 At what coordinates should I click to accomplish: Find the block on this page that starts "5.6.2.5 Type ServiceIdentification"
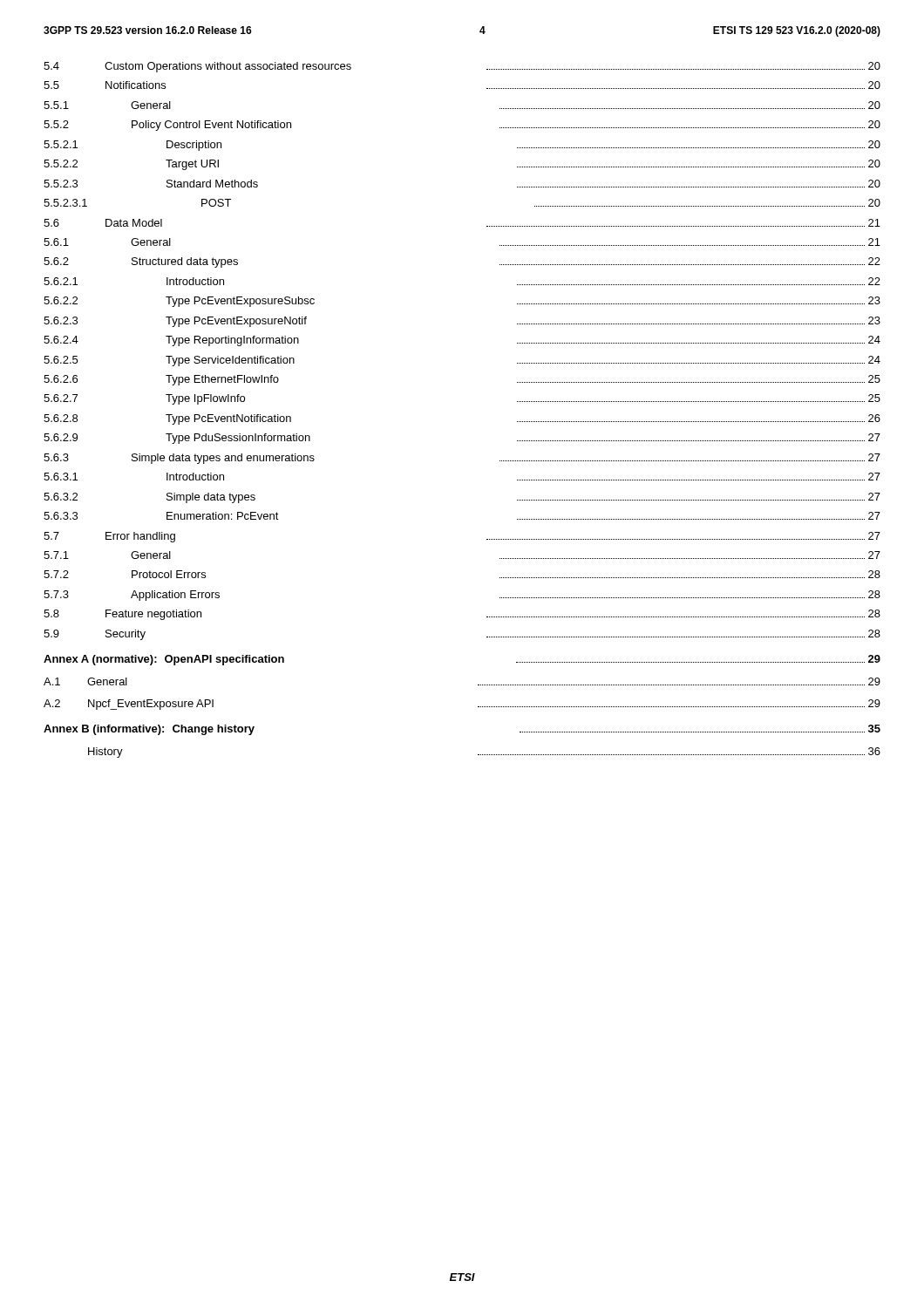click(x=55, y=360)
